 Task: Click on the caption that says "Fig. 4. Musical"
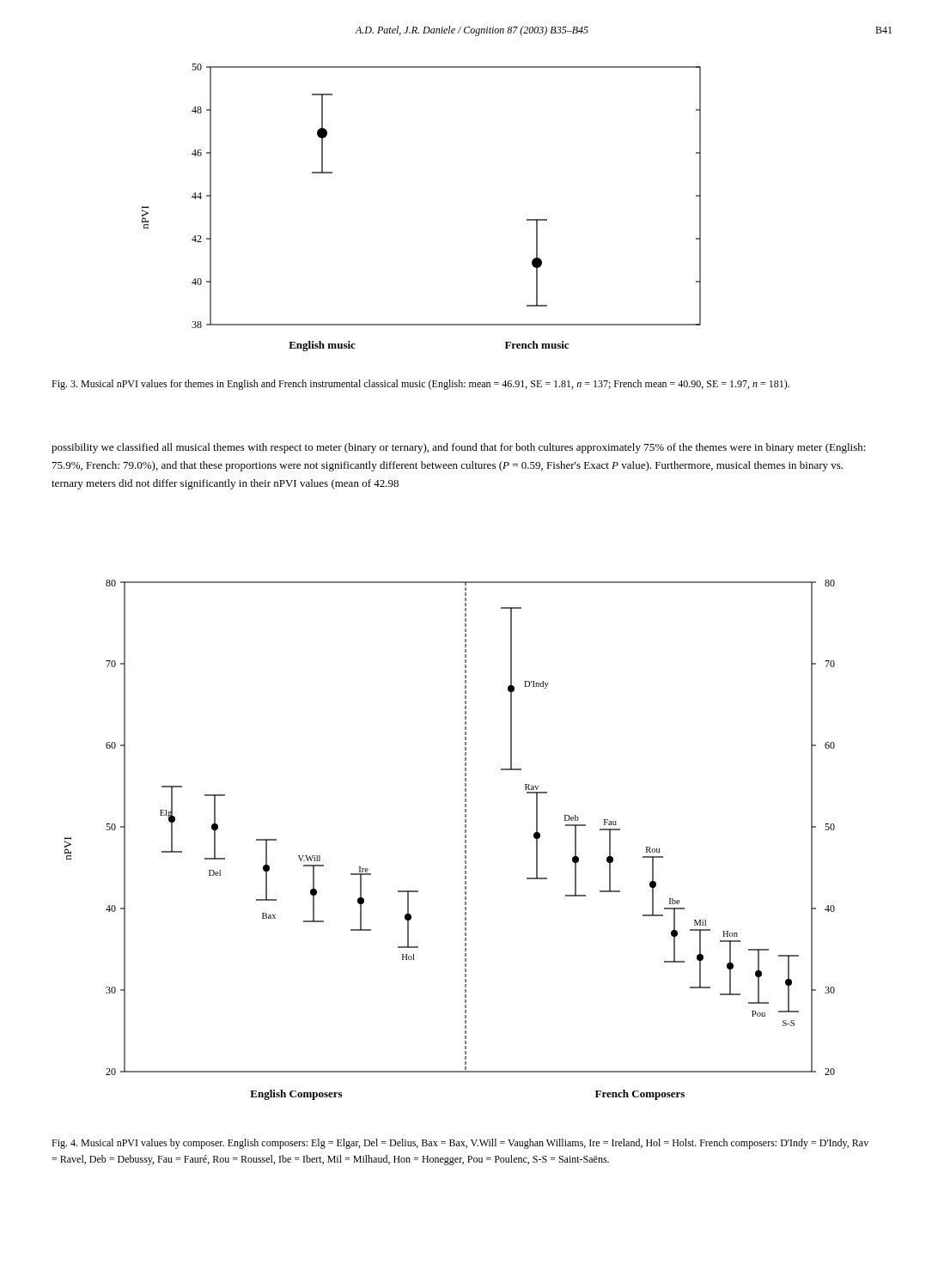coord(460,1151)
